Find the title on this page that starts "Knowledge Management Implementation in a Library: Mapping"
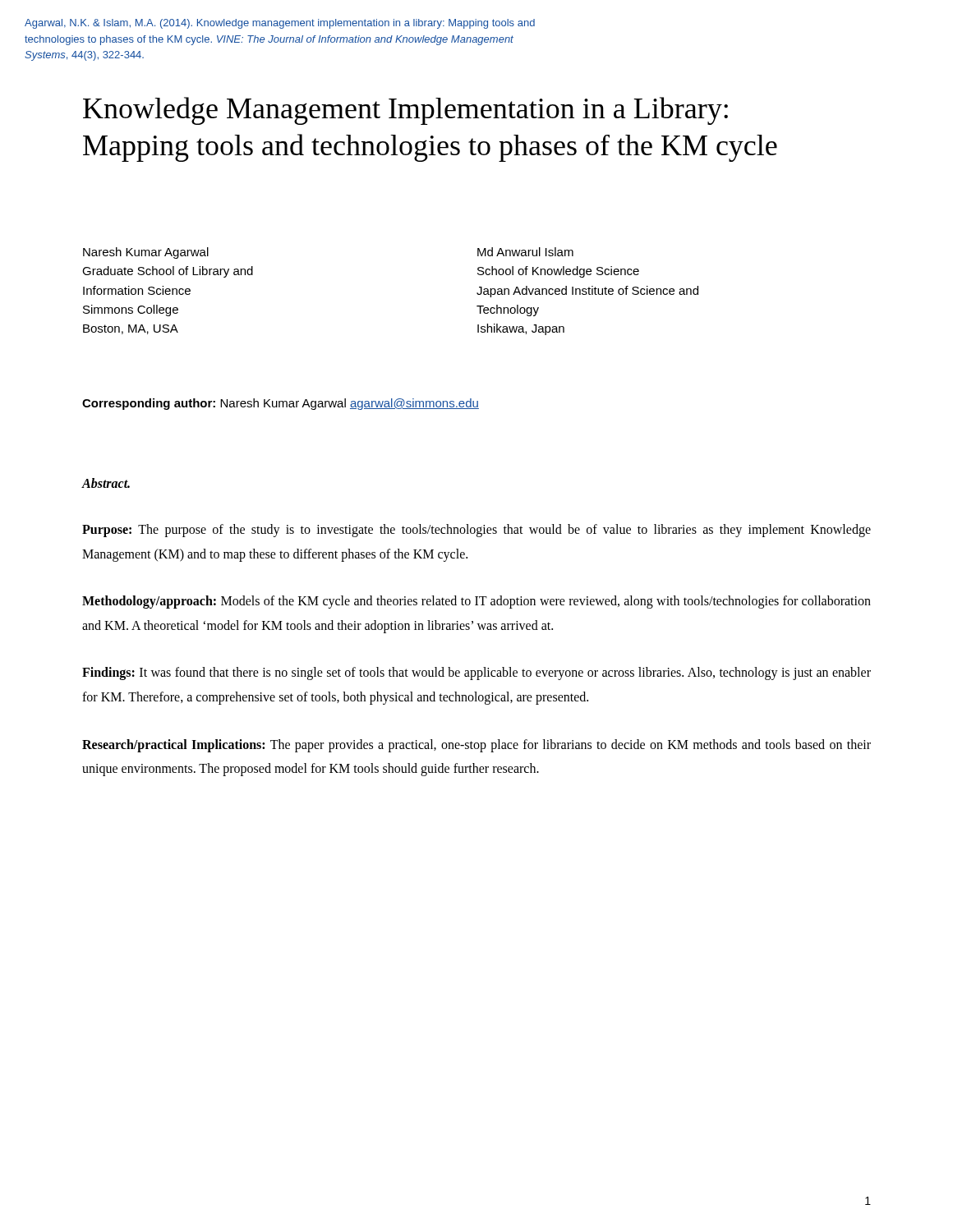953x1232 pixels. 430,127
